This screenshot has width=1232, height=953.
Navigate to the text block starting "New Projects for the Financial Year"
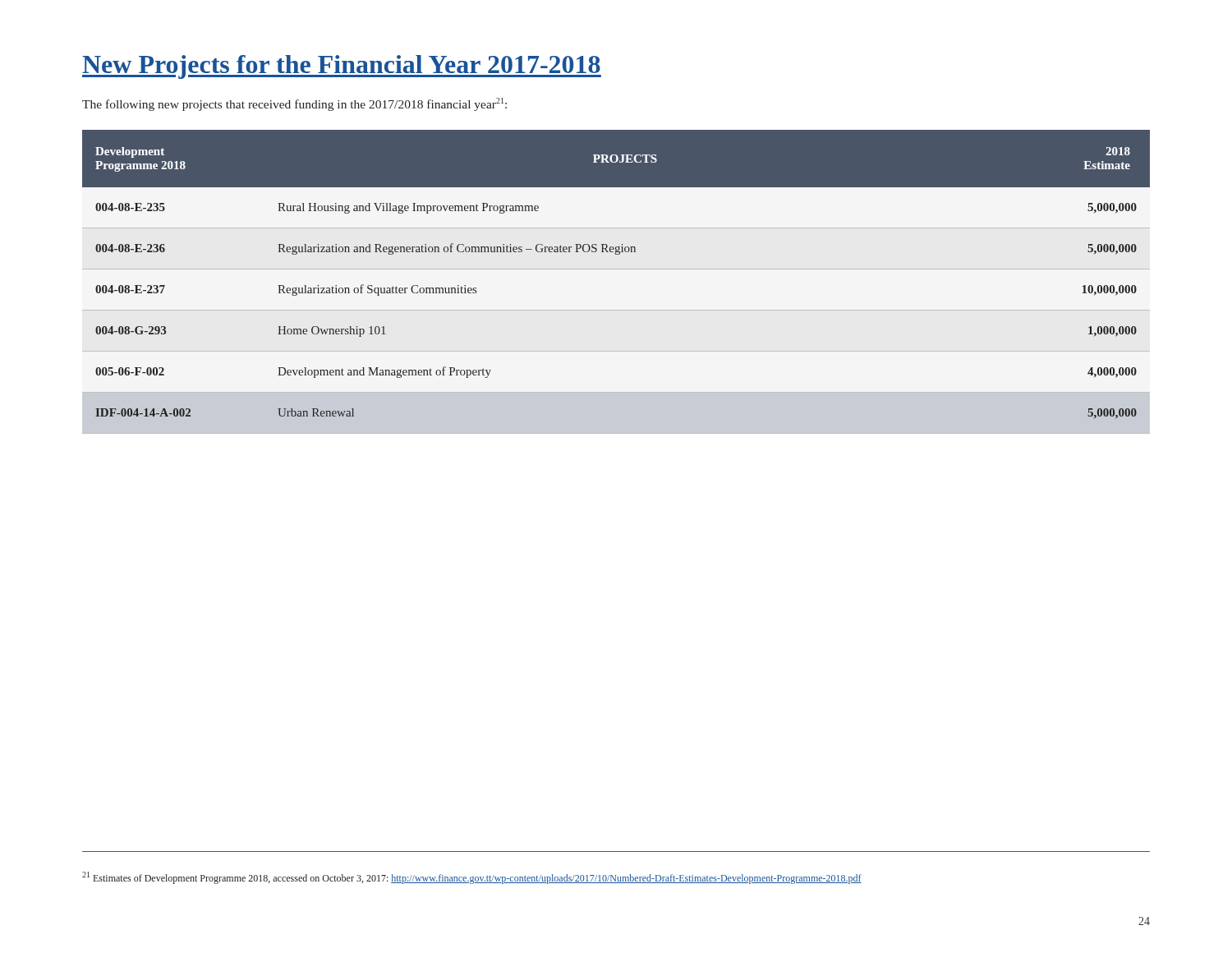tap(342, 67)
